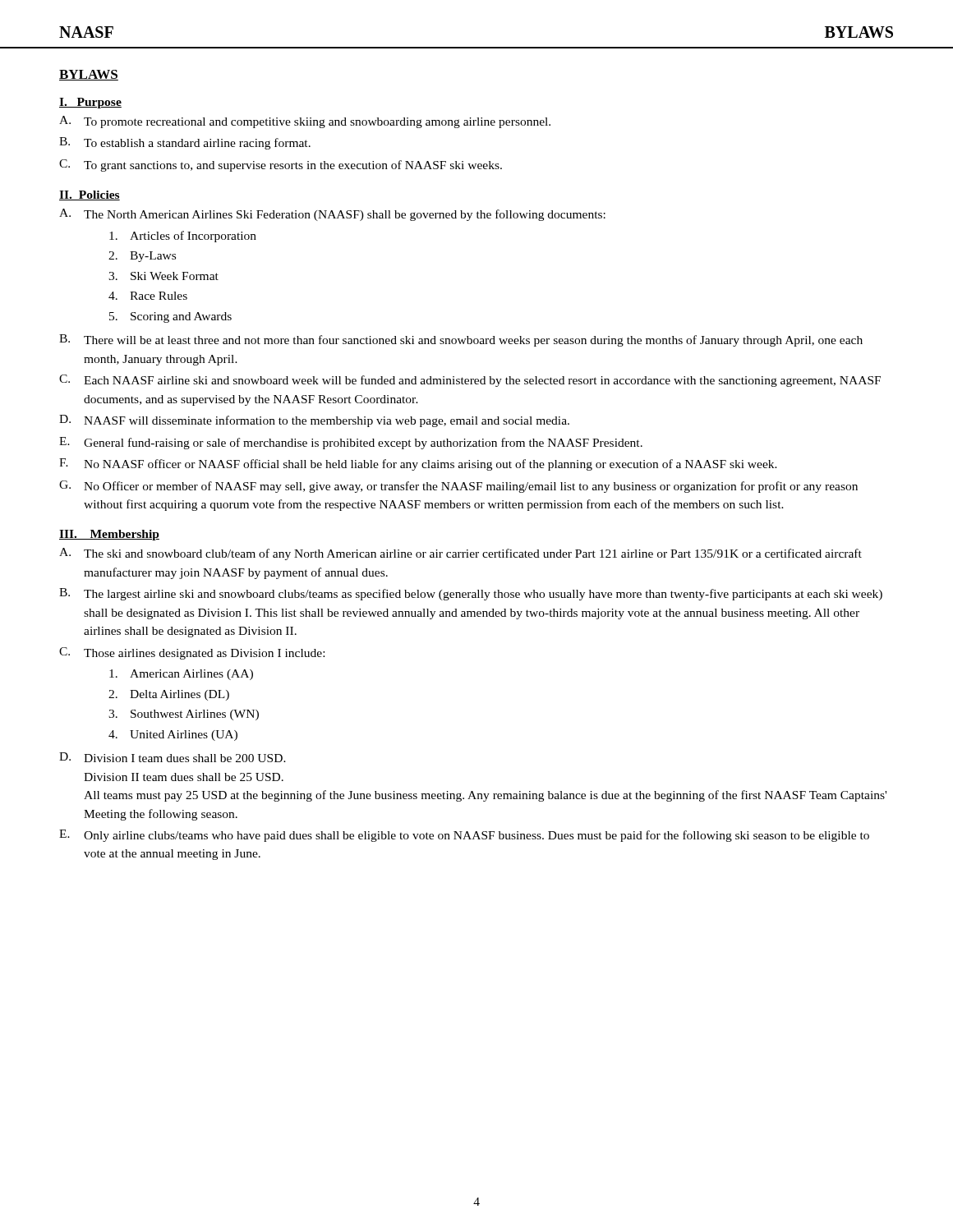Locate the list item containing "B. The largest"
Viewport: 953px width, 1232px height.
tap(476, 613)
